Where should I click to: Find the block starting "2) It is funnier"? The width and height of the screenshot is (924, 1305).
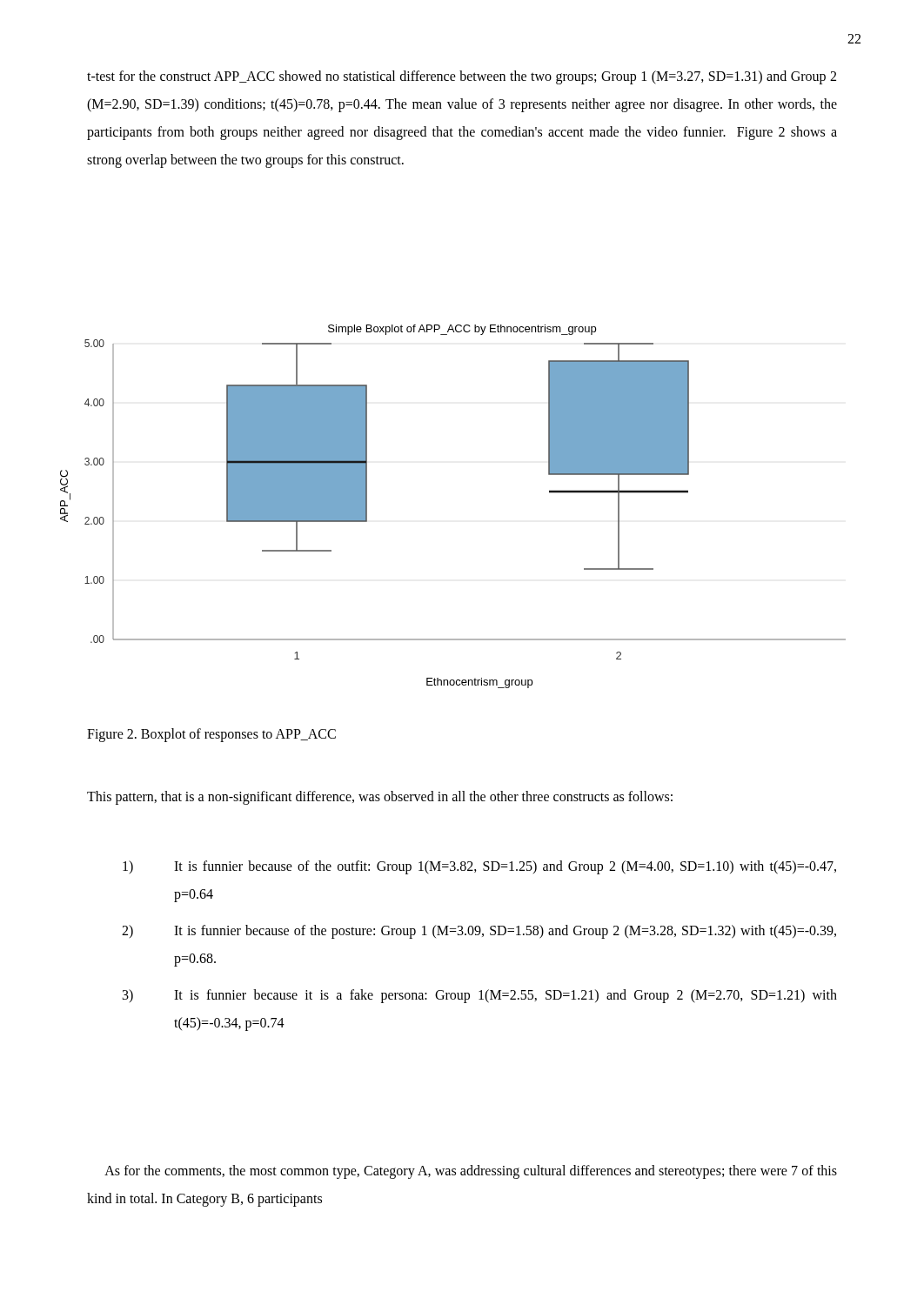pos(462,945)
